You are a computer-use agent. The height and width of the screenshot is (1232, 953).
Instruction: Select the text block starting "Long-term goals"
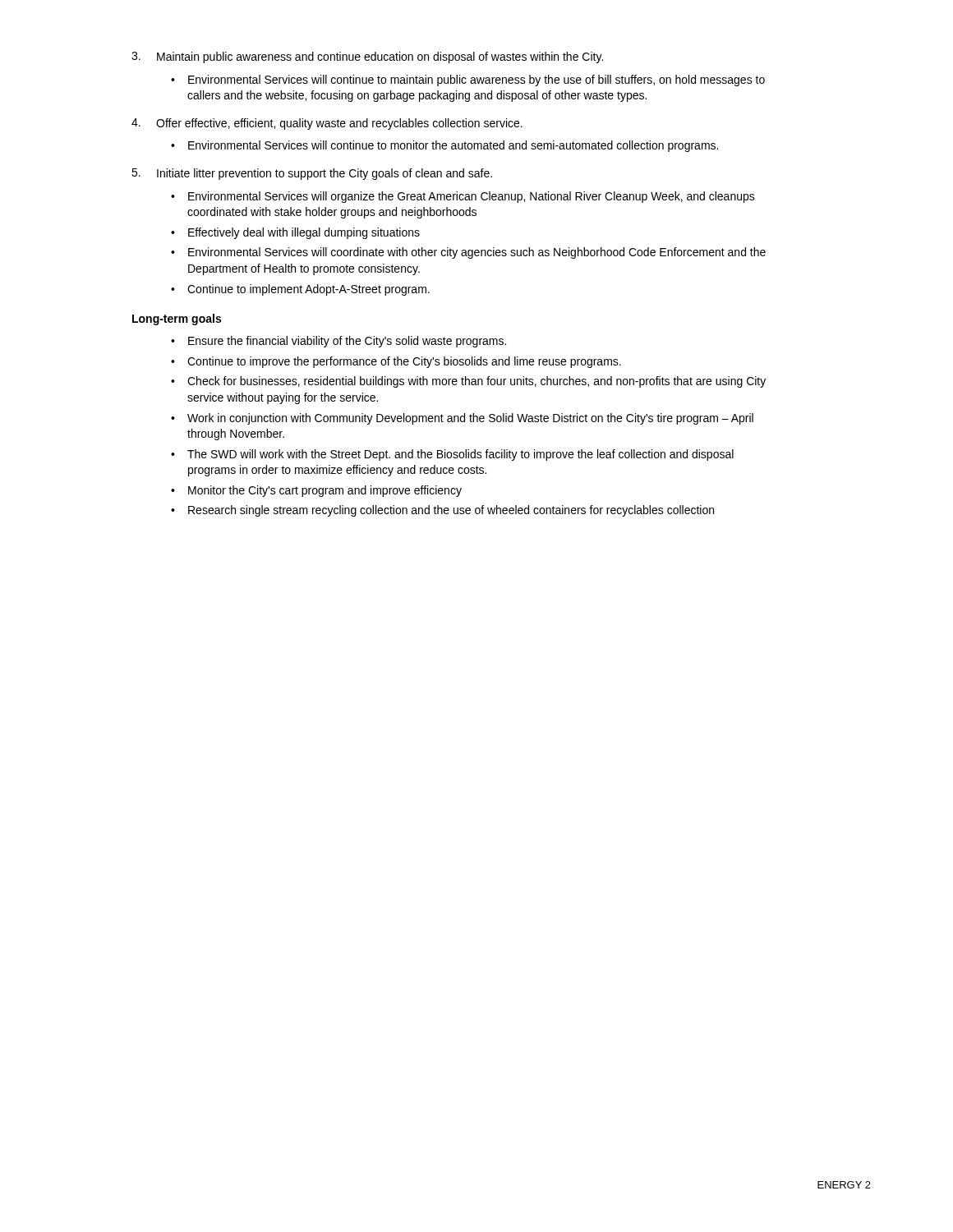click(176, 319)
